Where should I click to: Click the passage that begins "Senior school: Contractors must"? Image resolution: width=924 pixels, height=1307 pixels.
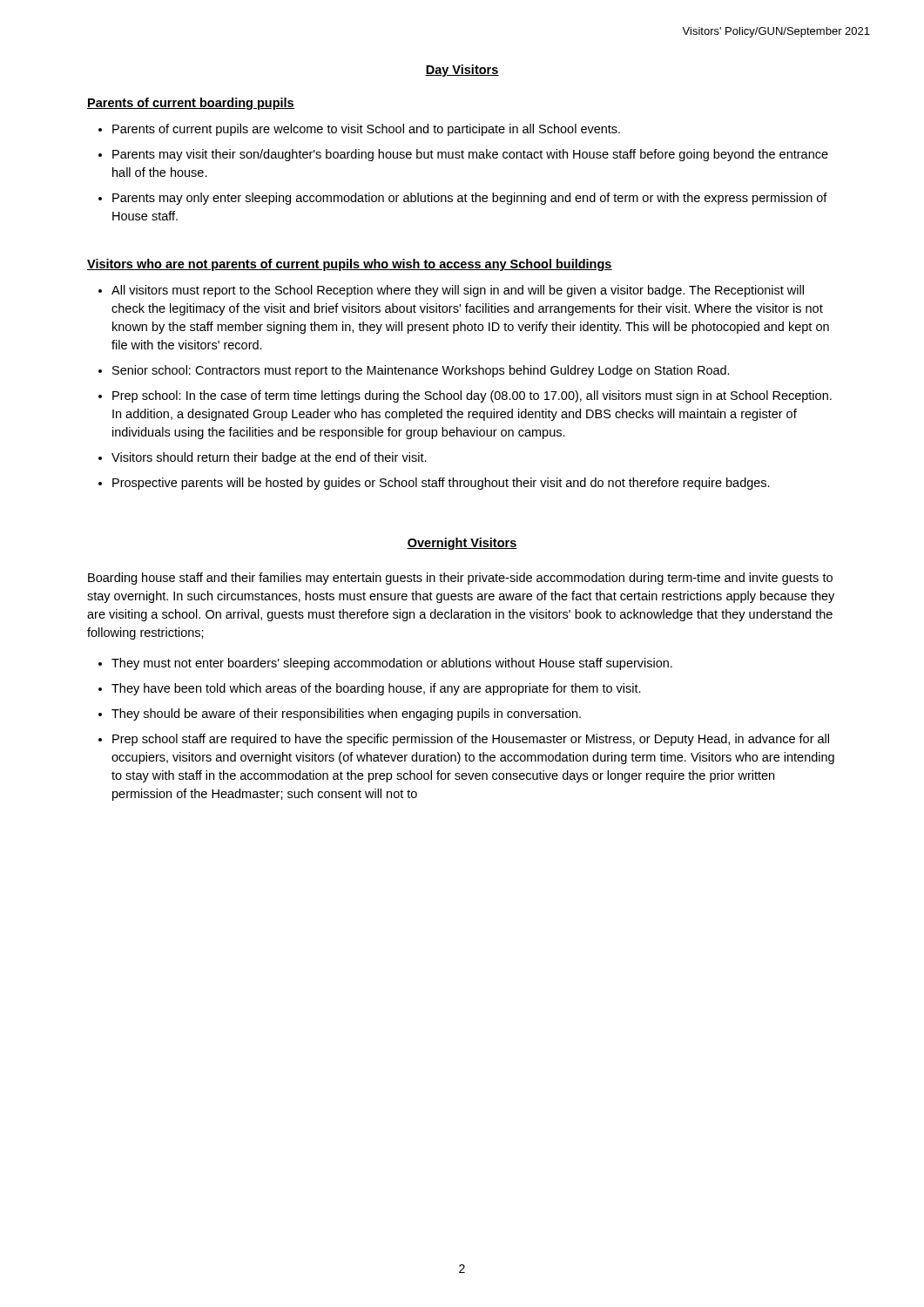[421, 370]
